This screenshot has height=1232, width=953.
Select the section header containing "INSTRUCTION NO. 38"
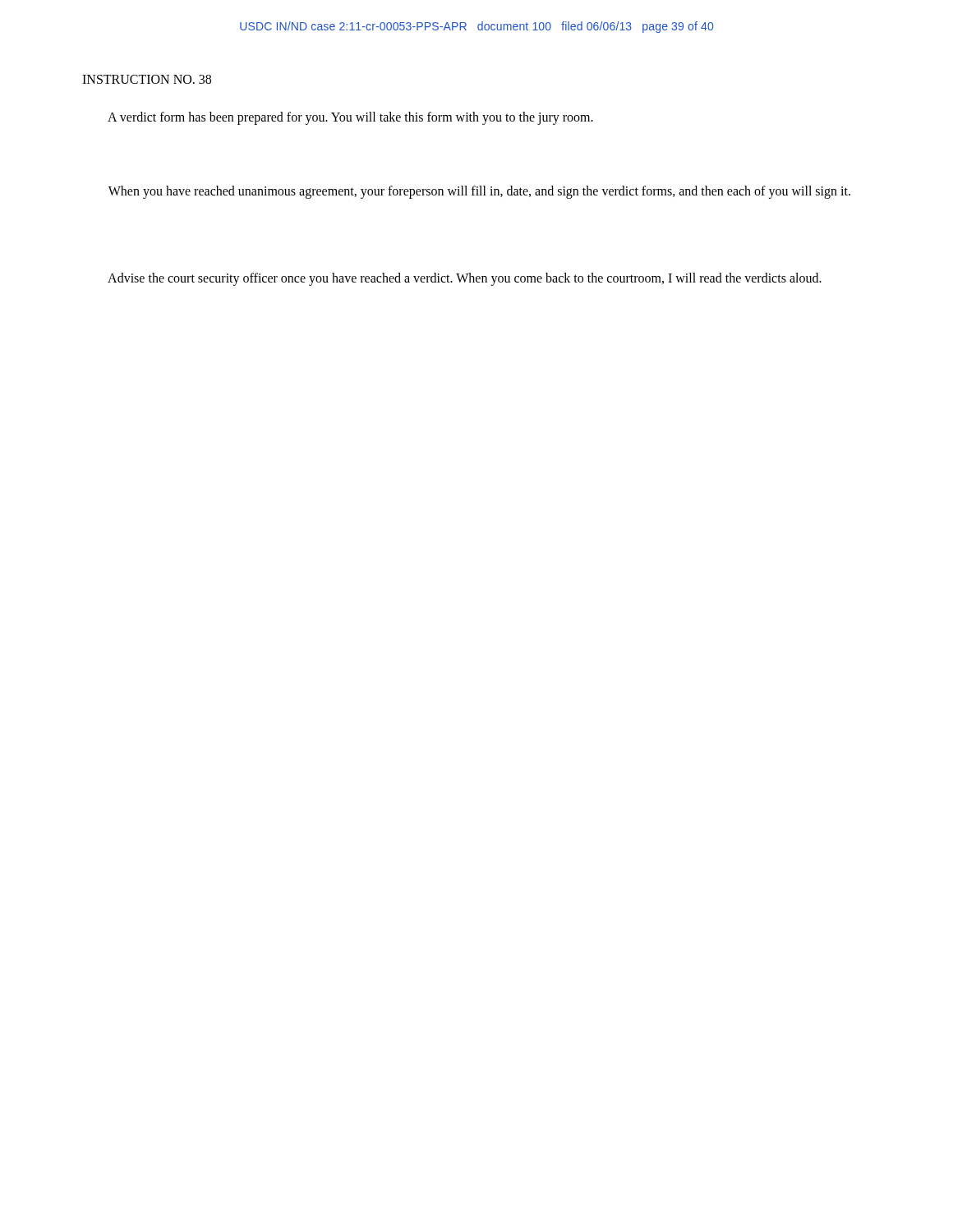147,79
